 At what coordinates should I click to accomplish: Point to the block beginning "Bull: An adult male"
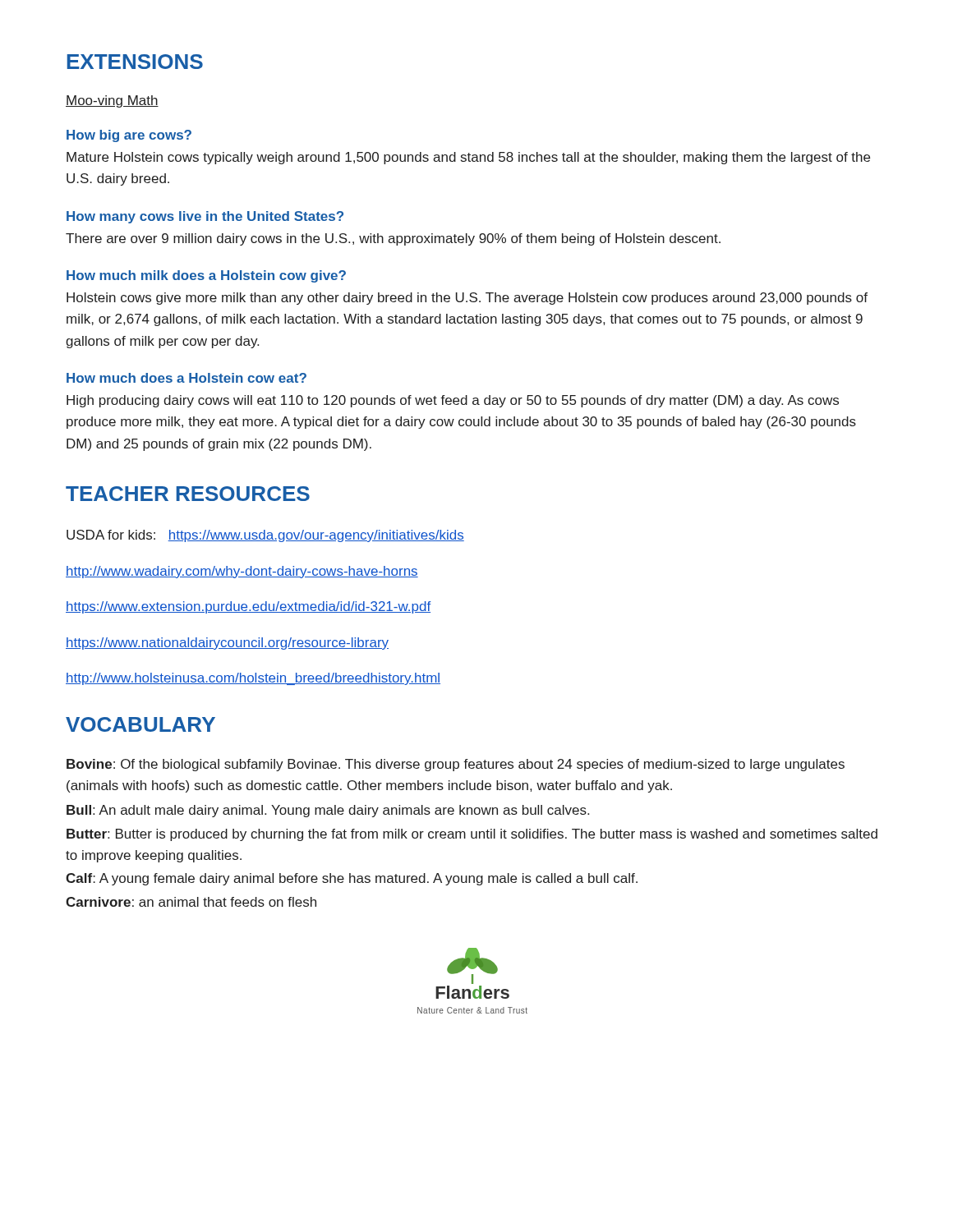point(328,810)
